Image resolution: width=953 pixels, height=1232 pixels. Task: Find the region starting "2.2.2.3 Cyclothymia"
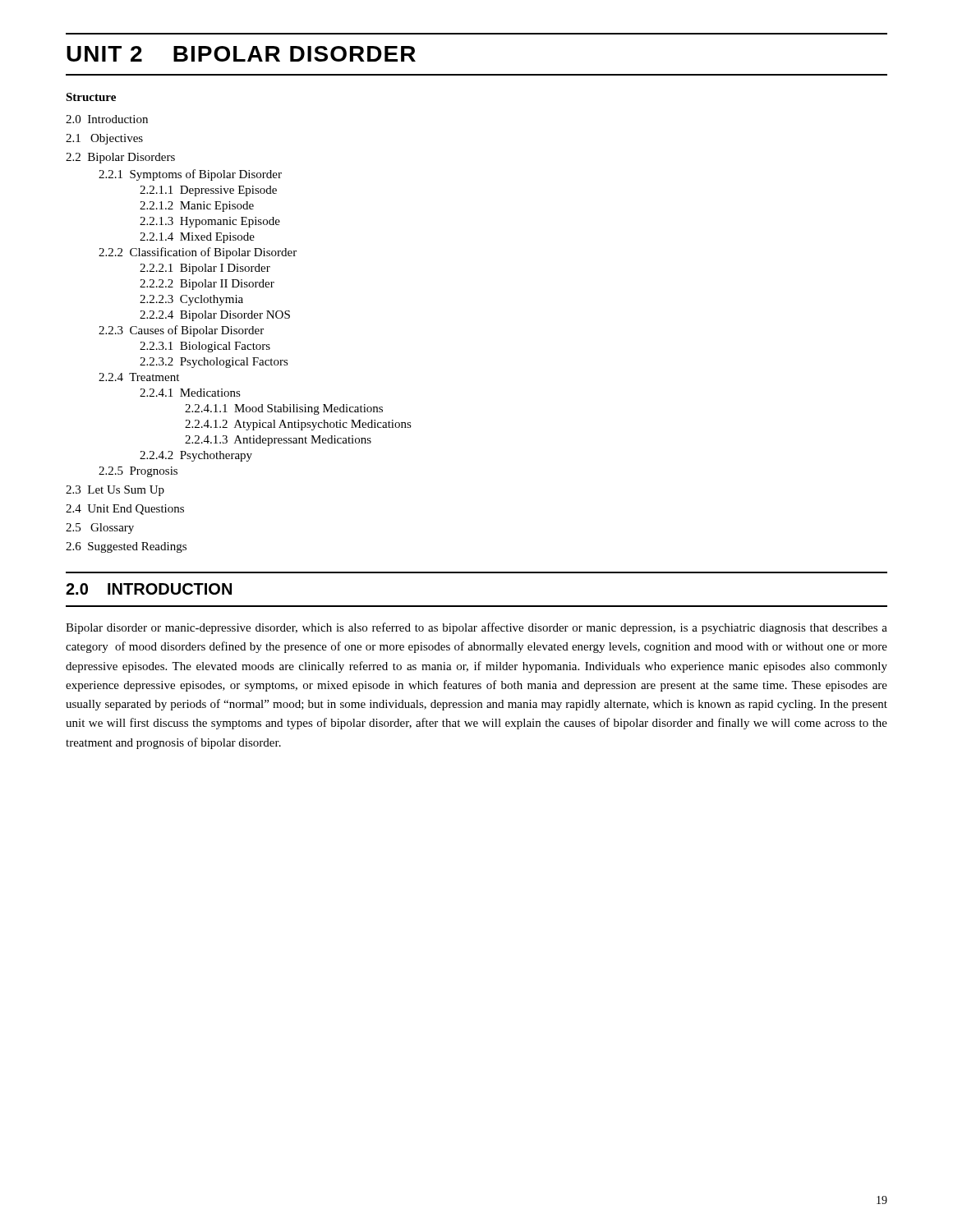192,299
